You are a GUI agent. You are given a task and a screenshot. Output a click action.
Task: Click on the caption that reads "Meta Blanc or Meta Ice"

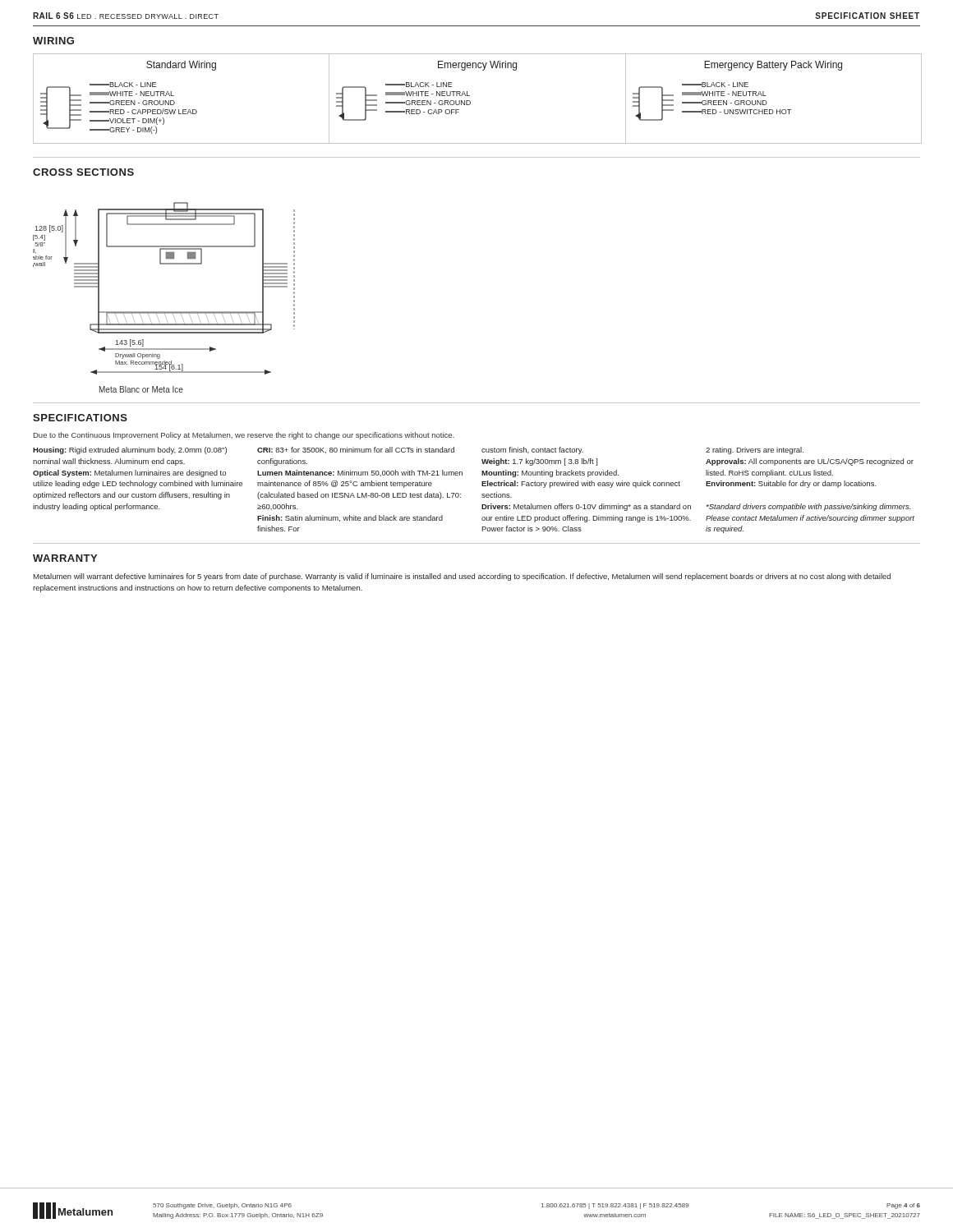pyautogui.click(x=141, y=390)
